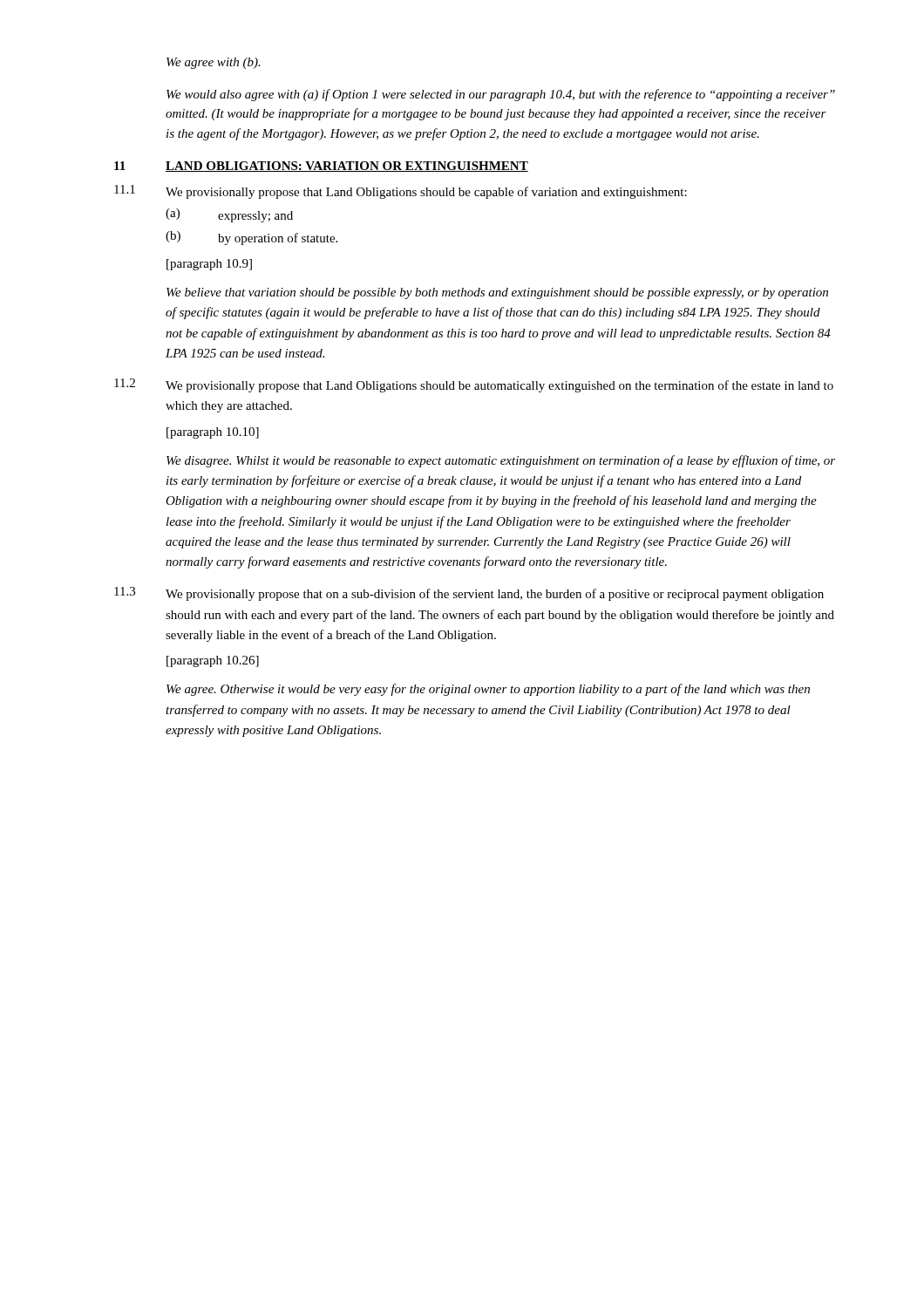
Task: Select the text starting "We disagree. Whilst it would be reasonable"
Action: pyautogui.click(x=500, y=511)
